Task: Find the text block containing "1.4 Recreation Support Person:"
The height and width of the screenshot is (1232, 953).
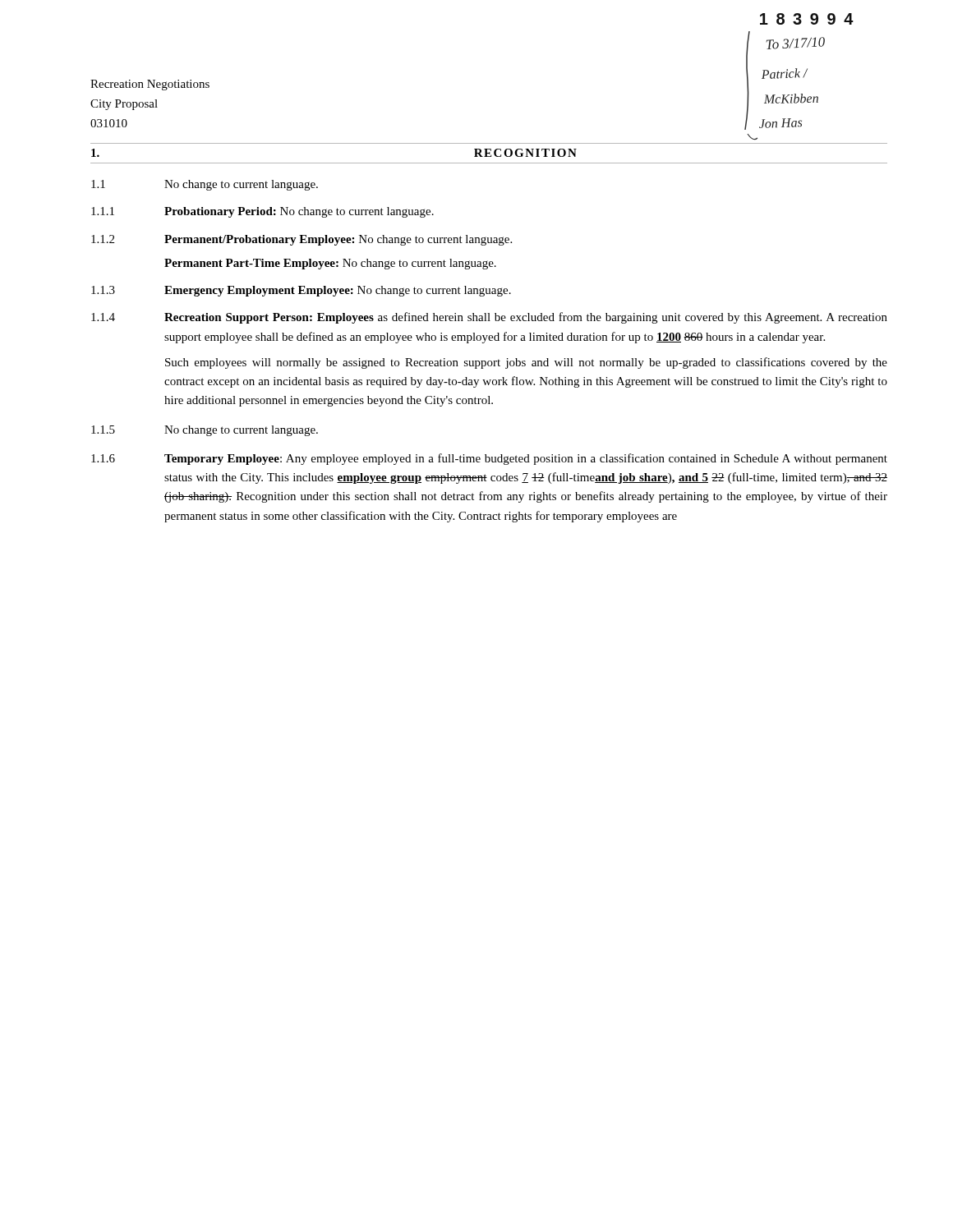Action: pos(489,327)
